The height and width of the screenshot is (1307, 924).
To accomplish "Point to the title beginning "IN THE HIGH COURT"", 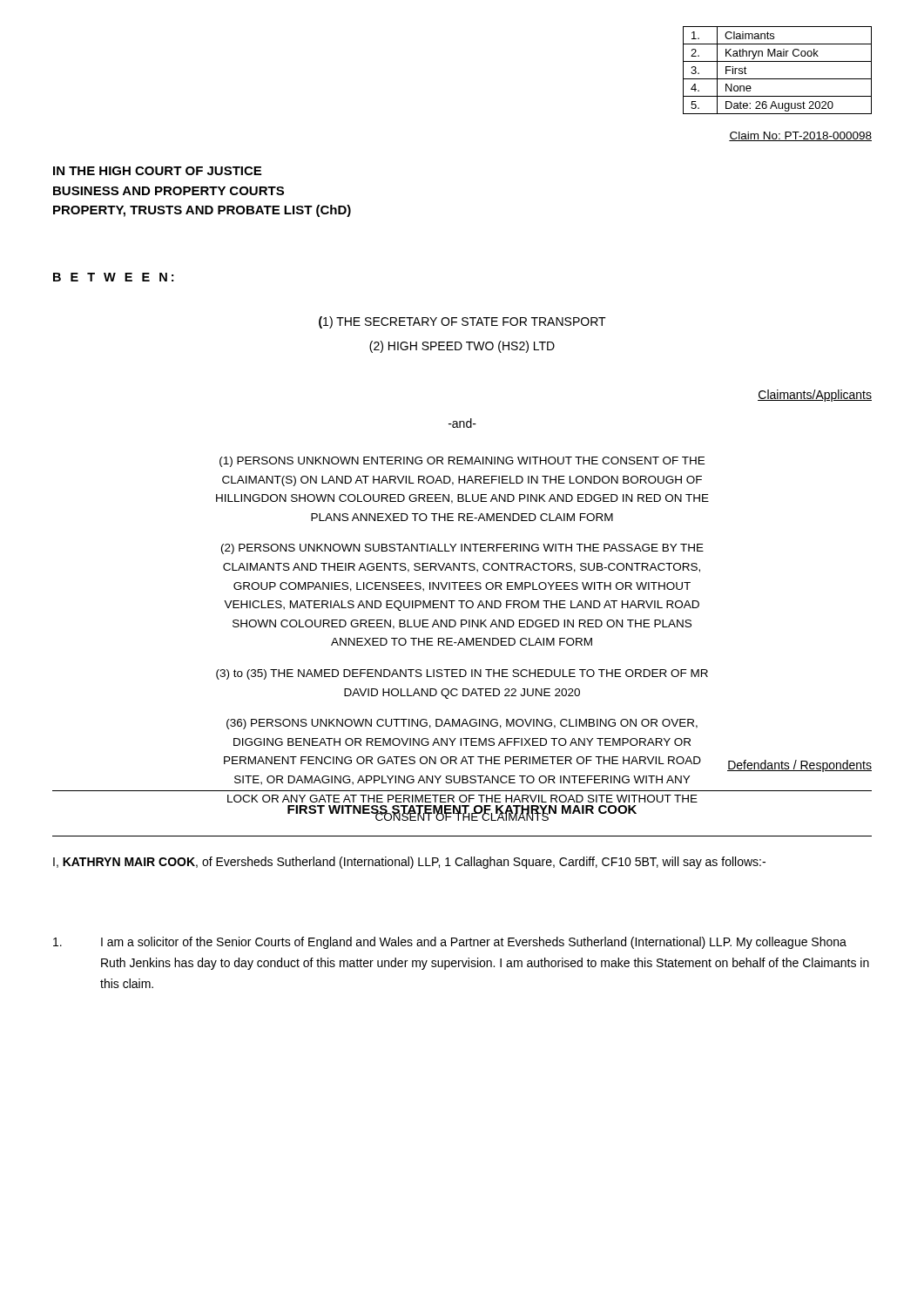I will click(x=202, y=190).
